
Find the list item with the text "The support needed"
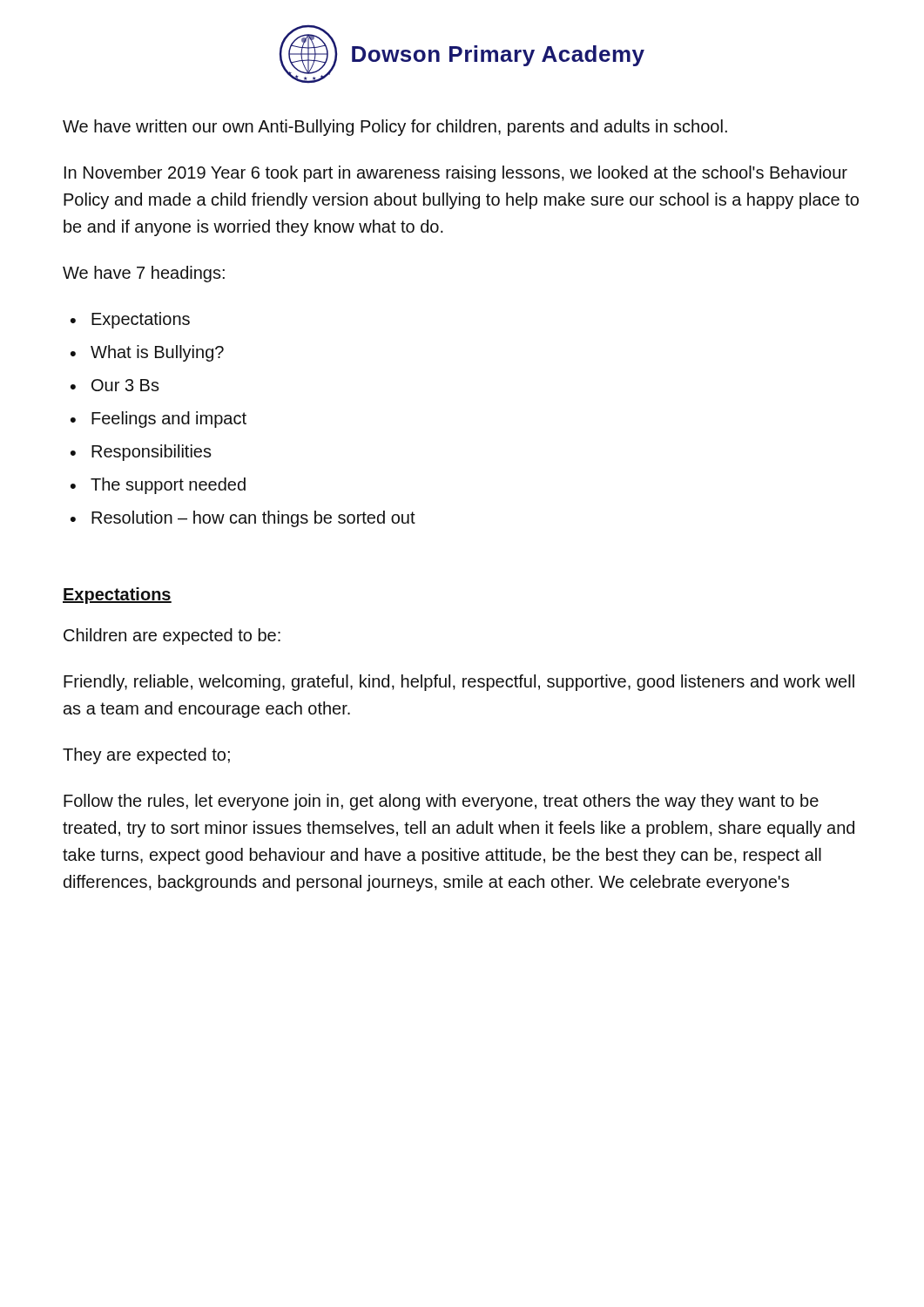point(169,484)
